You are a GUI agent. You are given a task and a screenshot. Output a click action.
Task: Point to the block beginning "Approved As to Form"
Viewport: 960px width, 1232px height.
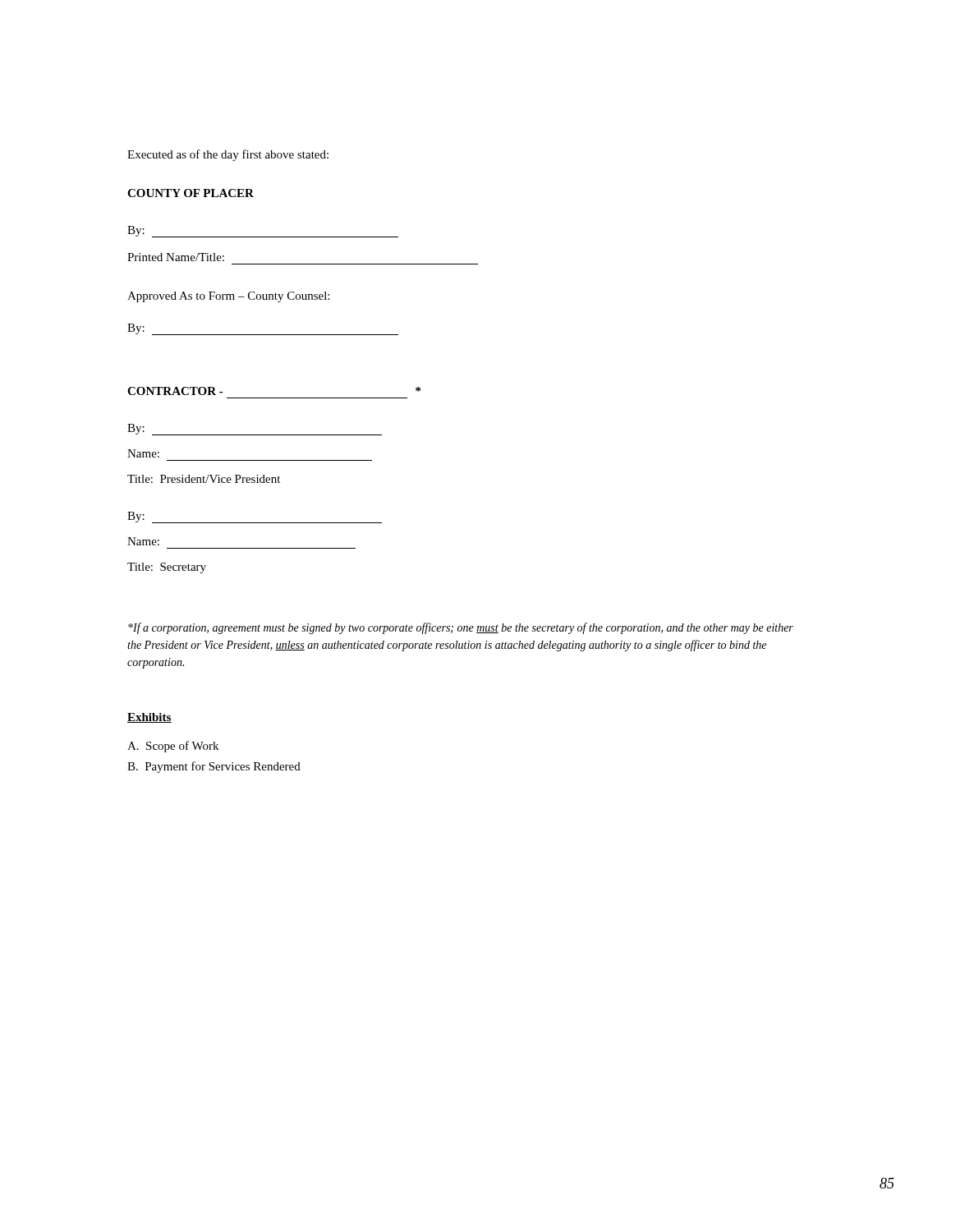[x=229, y=296]
